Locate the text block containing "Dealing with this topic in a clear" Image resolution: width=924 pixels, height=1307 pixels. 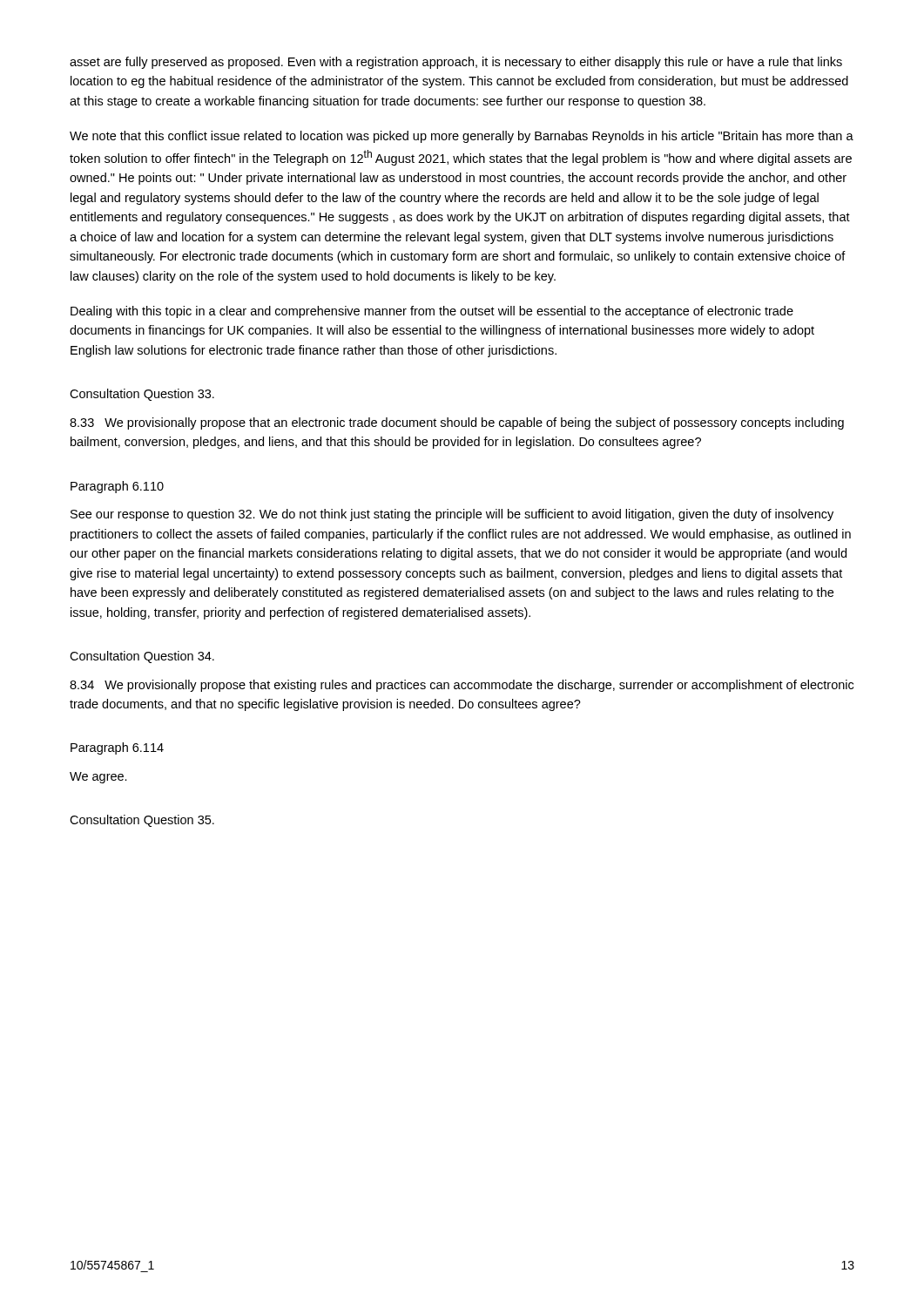point(442,331)
